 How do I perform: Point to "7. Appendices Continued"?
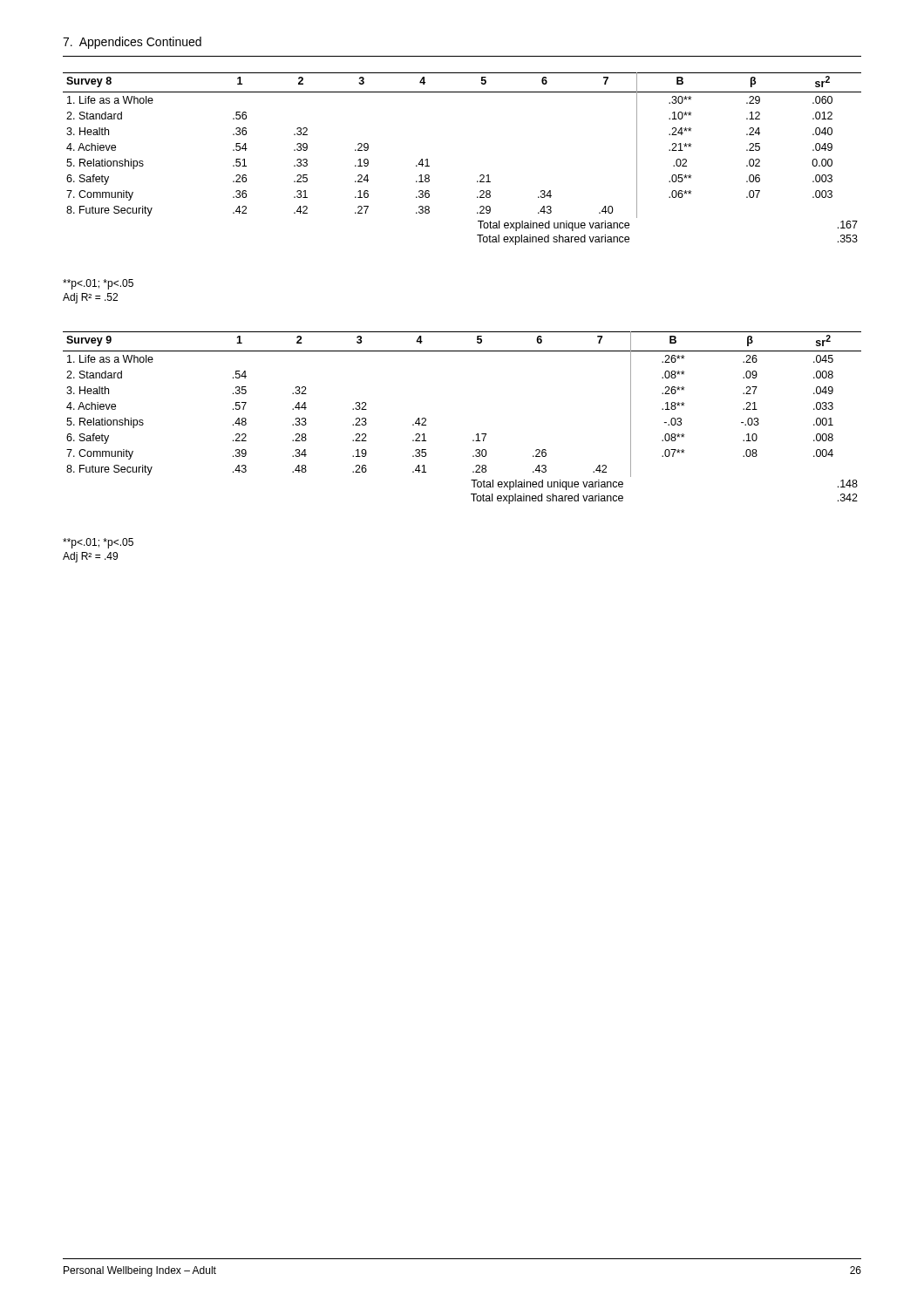(132, 43)
